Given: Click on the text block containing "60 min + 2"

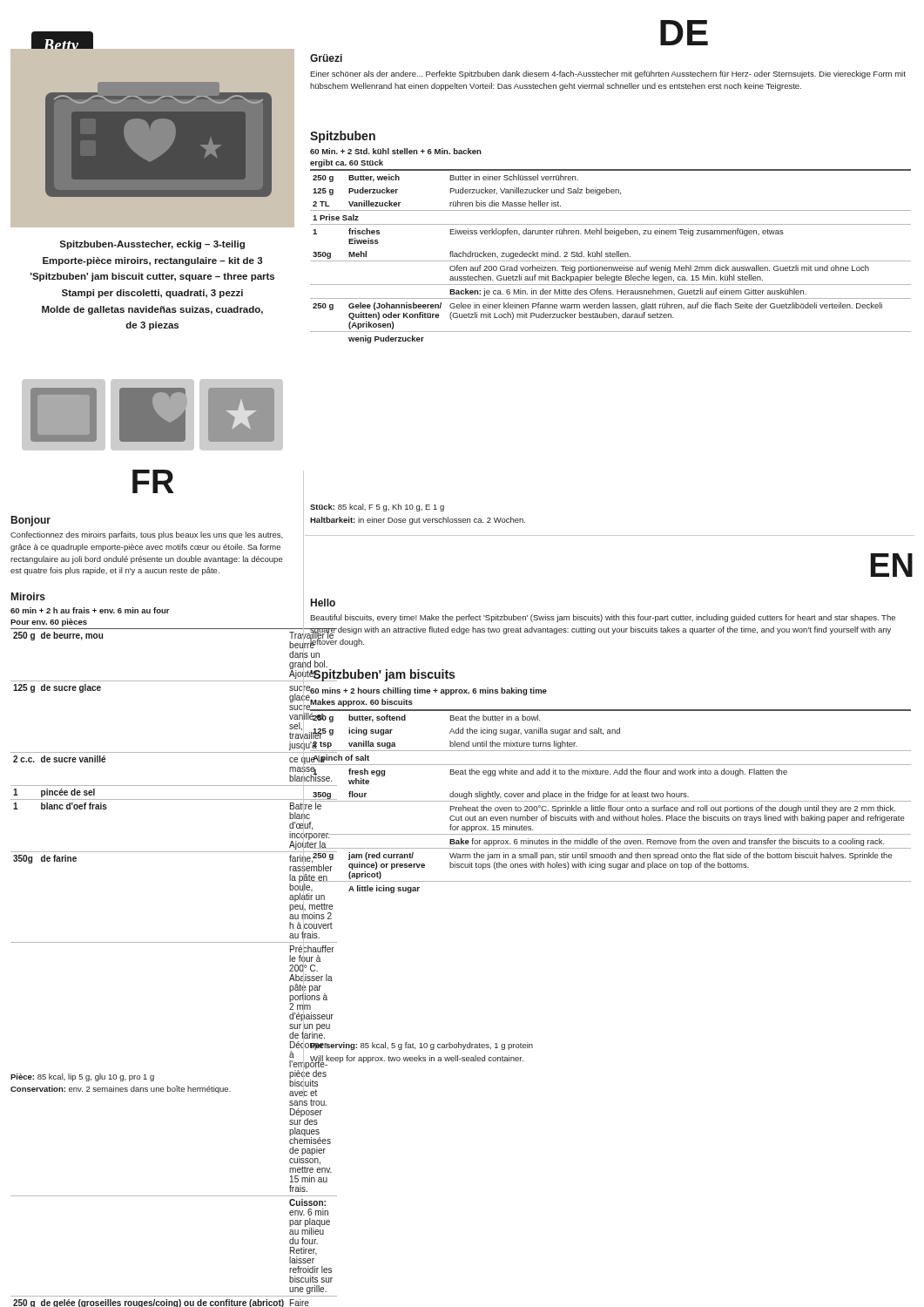Looking at the screenshot, I should point(90,616).
